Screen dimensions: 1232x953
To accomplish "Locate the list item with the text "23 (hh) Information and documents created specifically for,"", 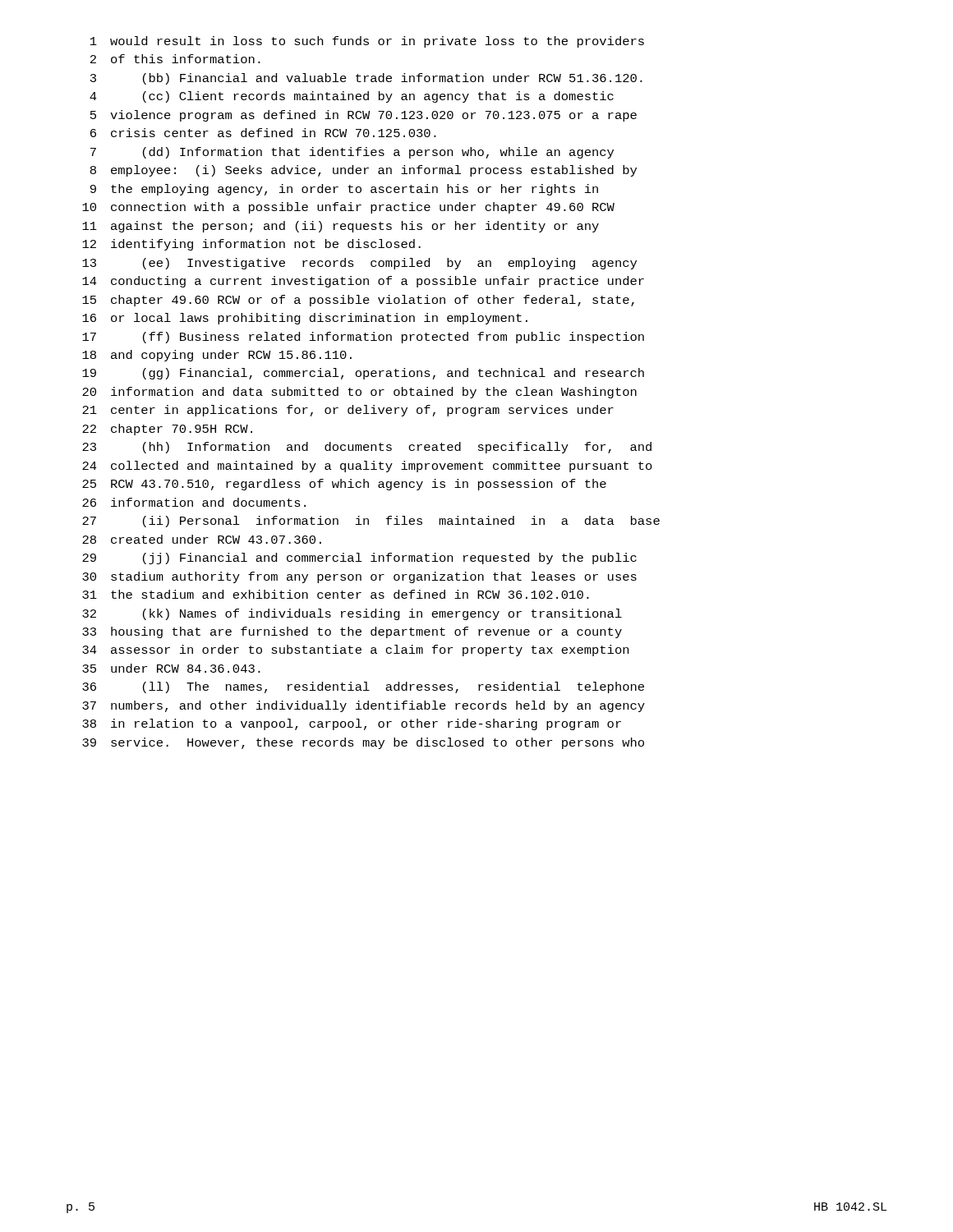I will (476, 476).
